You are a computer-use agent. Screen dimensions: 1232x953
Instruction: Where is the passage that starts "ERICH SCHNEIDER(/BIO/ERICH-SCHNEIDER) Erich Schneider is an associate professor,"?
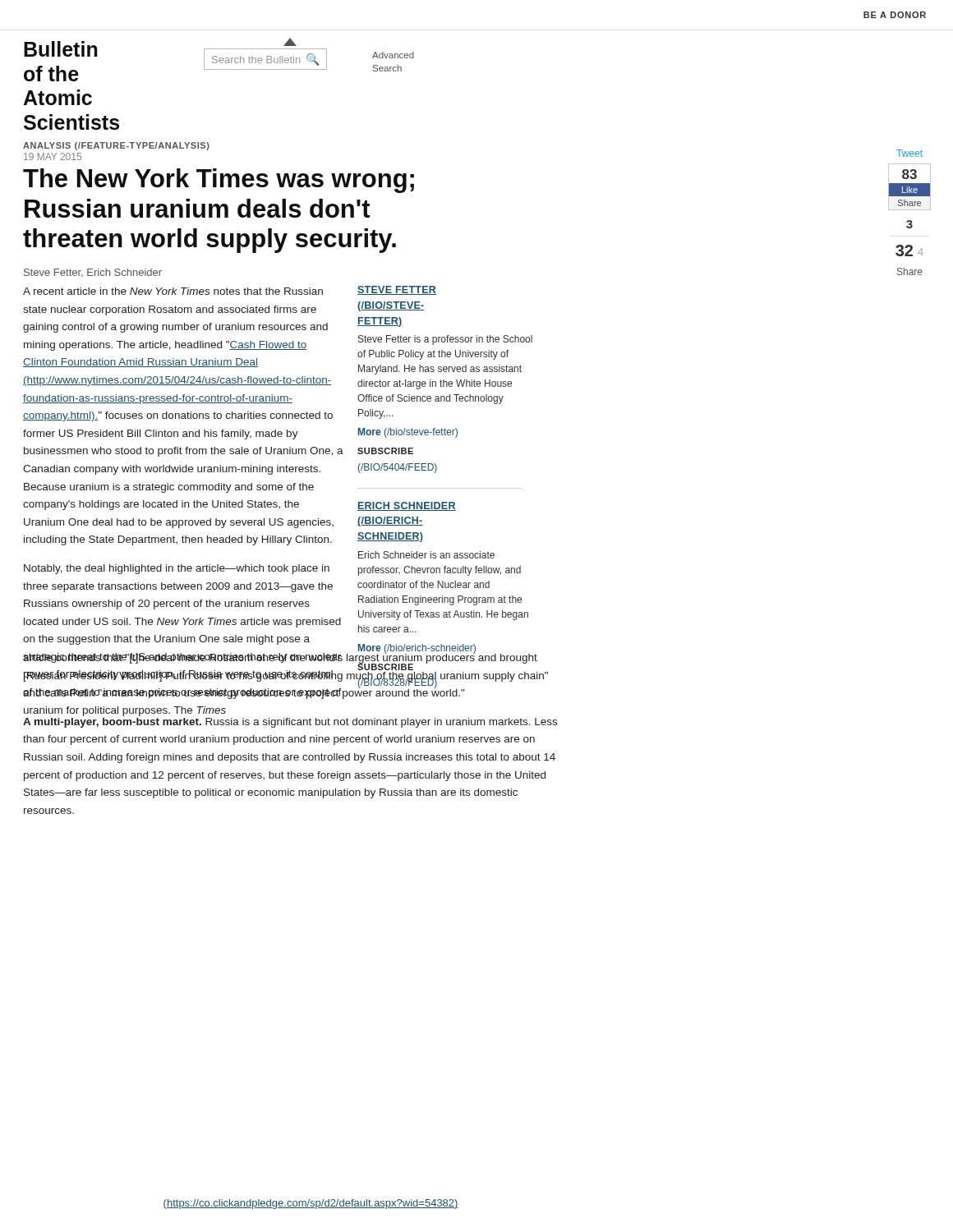[446, 594]
